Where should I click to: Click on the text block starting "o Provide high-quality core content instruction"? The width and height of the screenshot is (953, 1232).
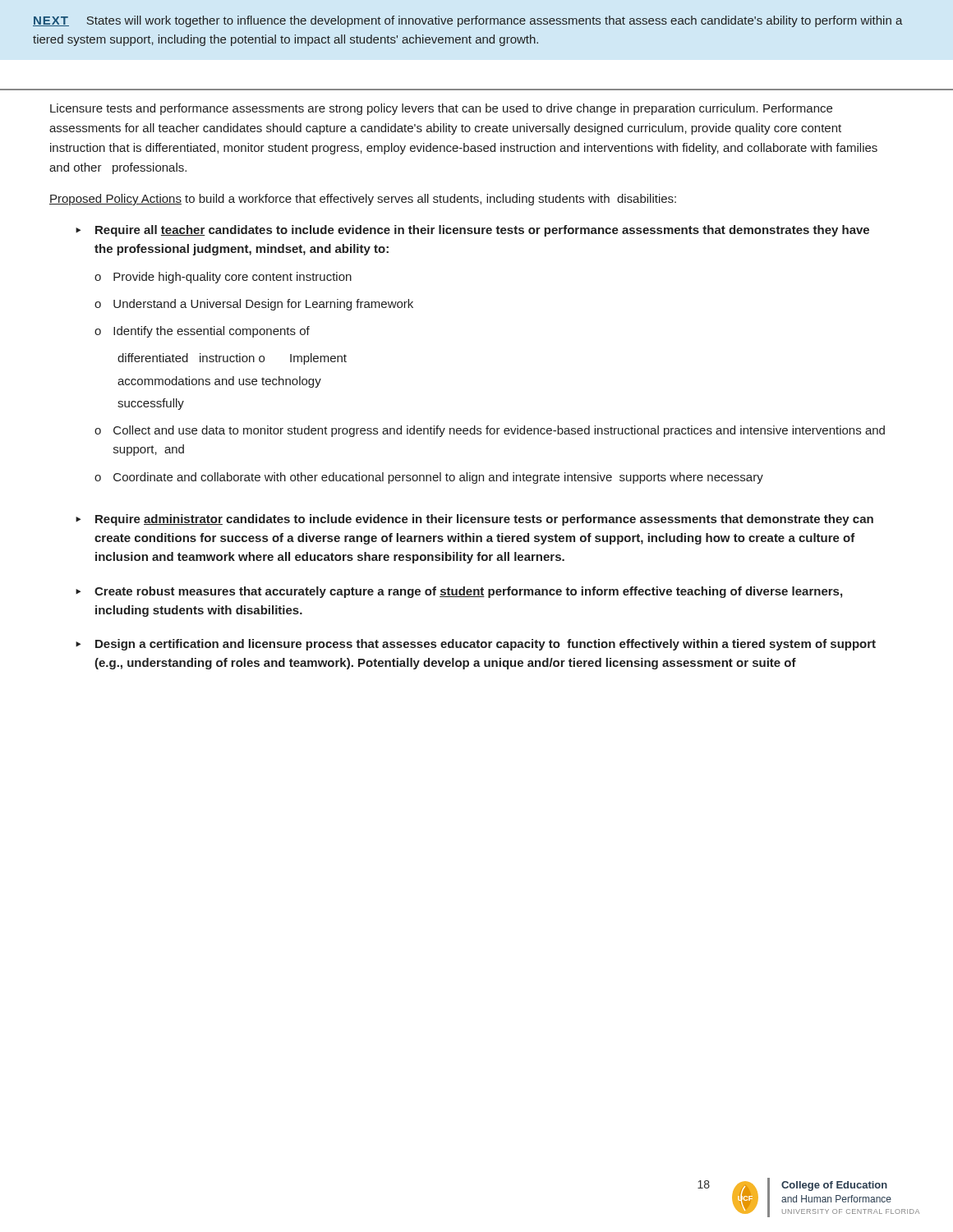tap(223, 278)
